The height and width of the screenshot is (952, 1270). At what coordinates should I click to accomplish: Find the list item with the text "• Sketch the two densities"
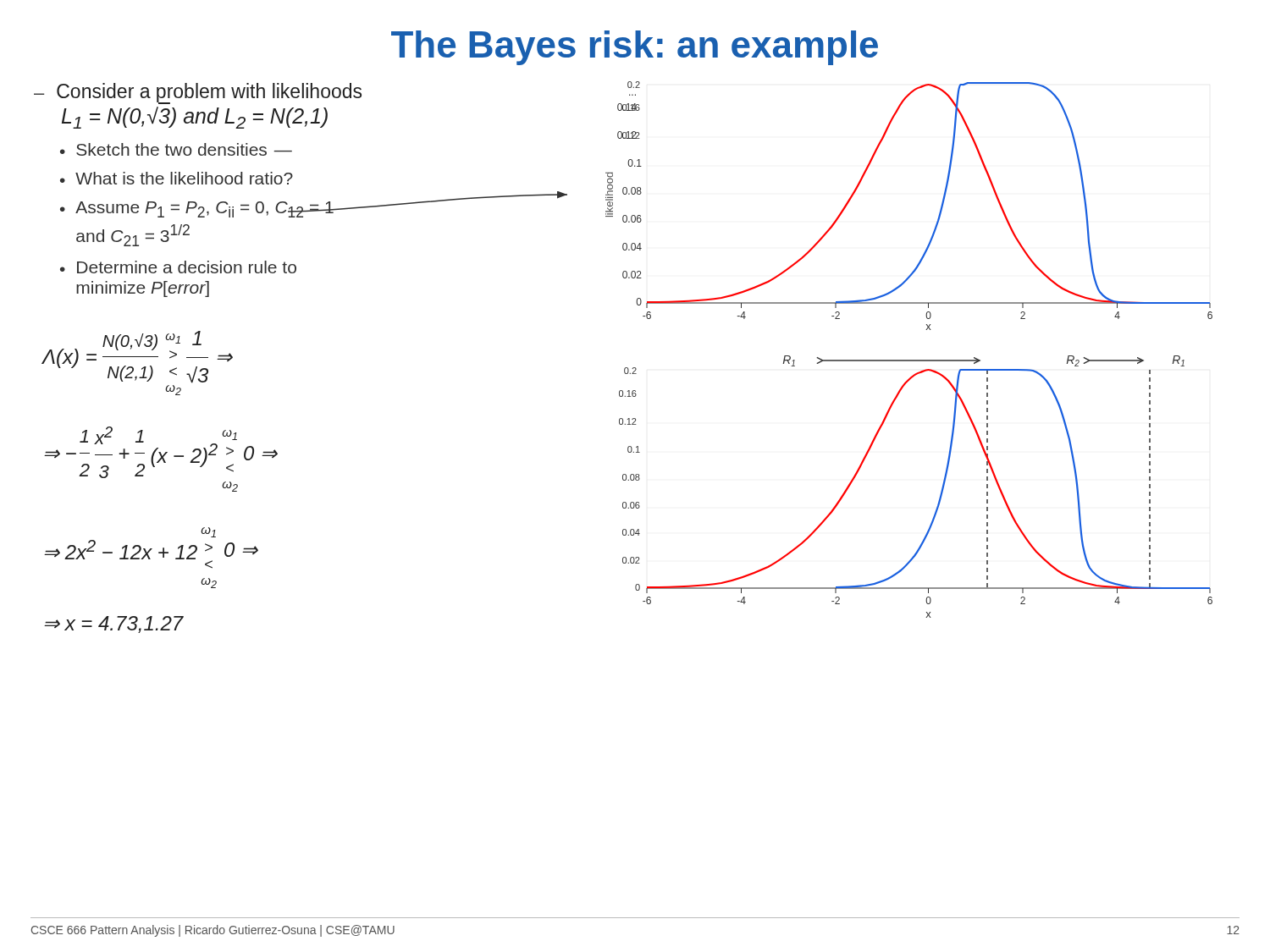pyautogui.click(x=176, y=151)
